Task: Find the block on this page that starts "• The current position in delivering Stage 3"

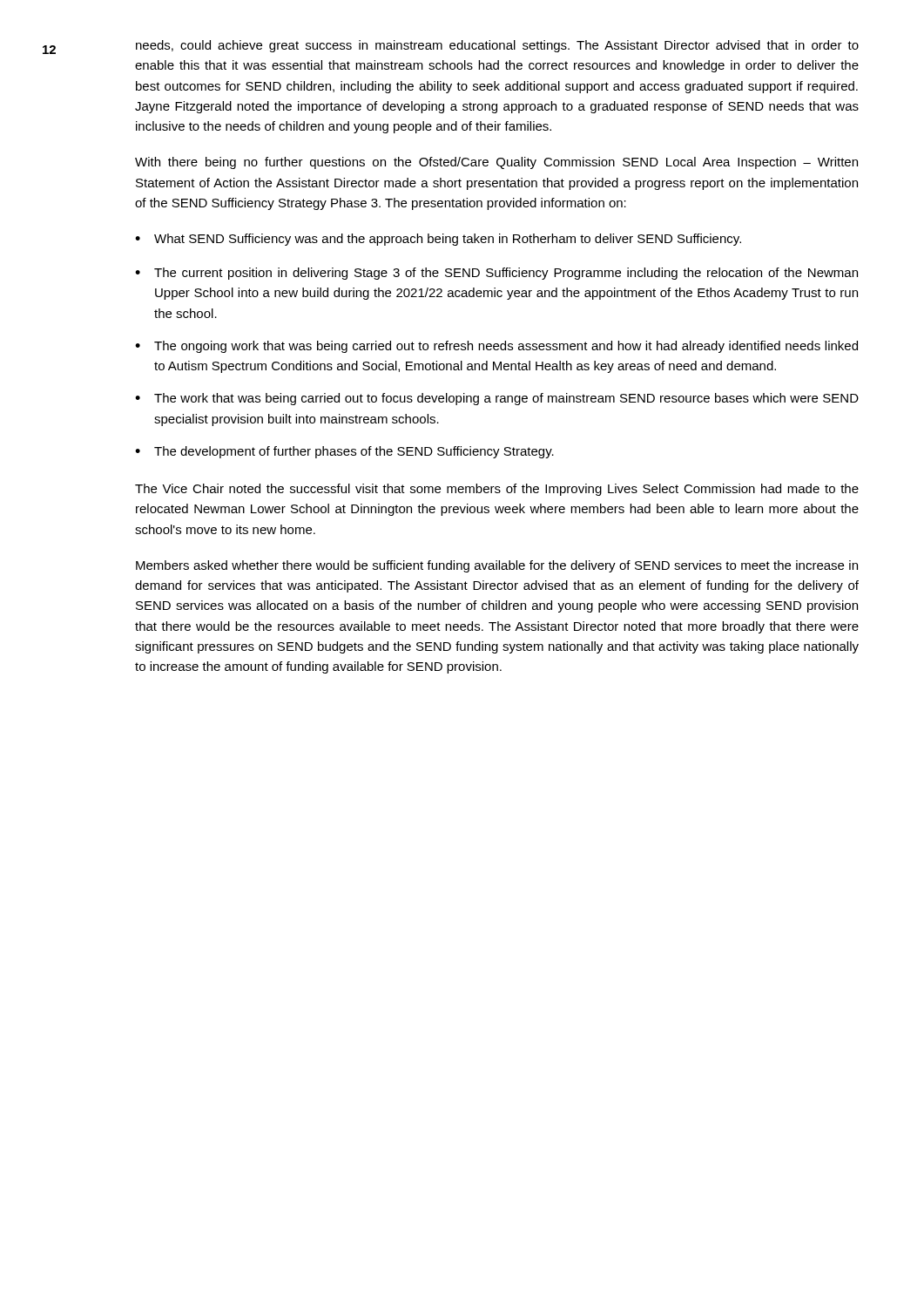Action: pos(497,293)
